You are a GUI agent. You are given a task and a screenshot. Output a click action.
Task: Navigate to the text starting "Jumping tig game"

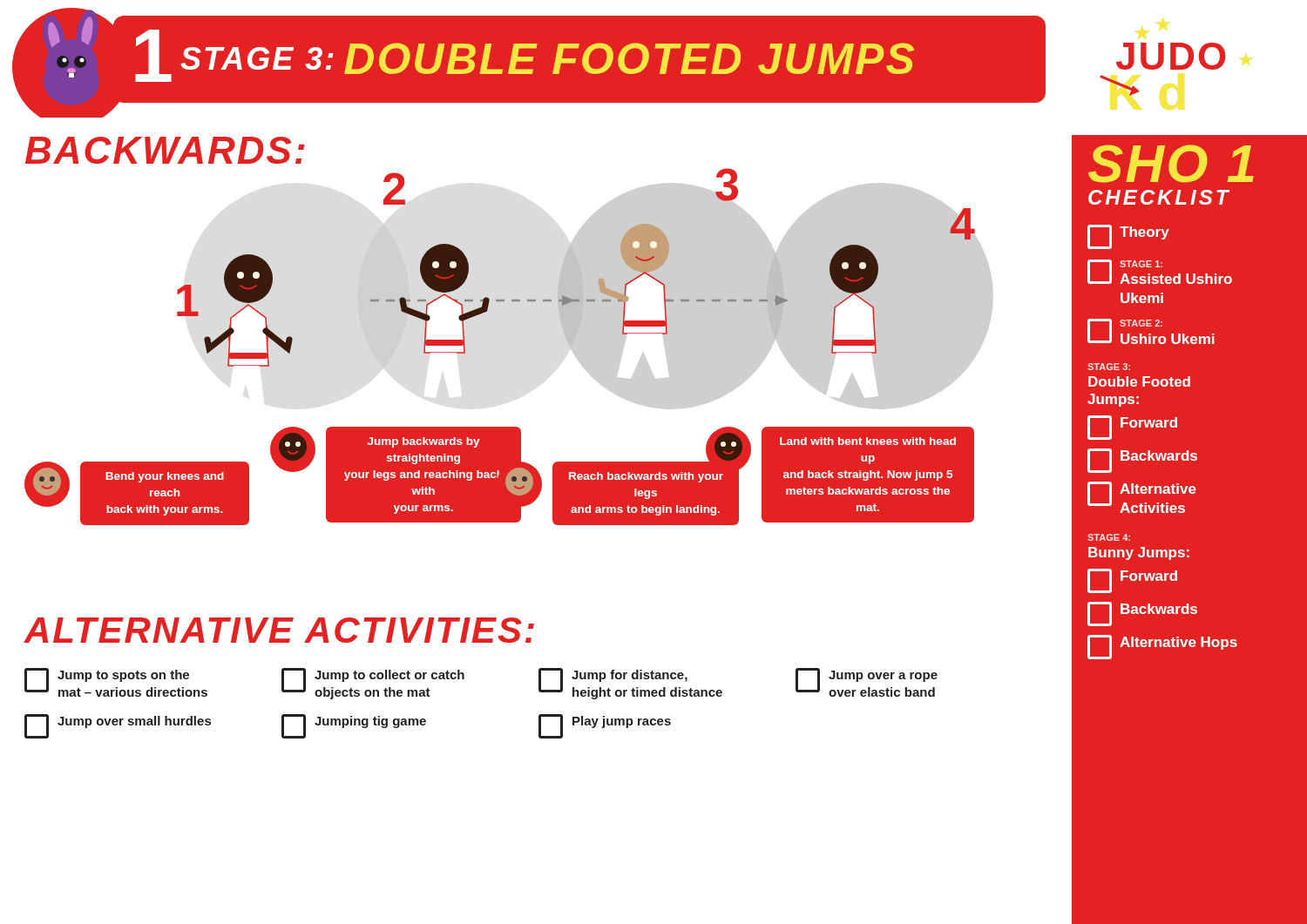354,725
